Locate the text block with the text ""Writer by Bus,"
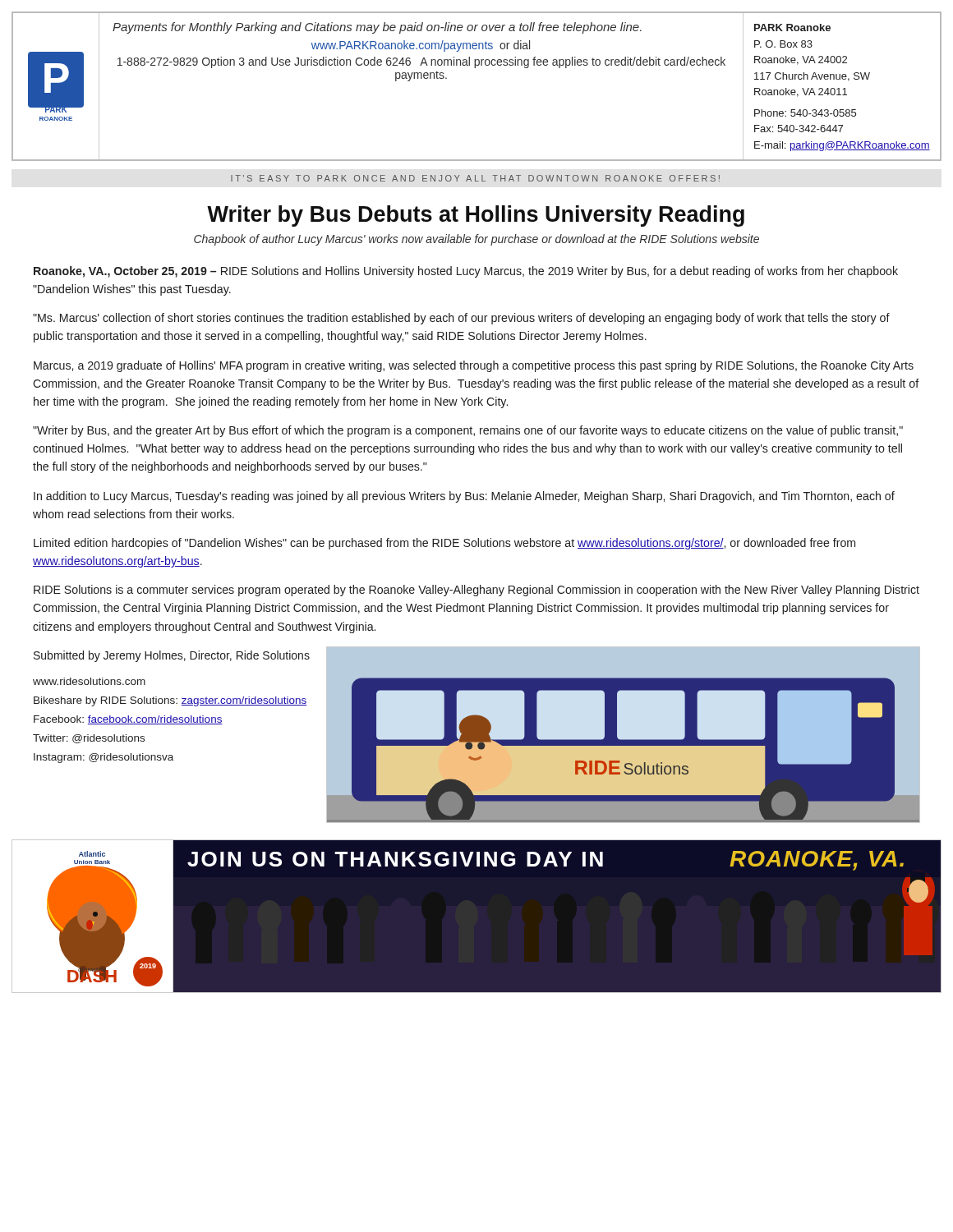 (468, 449)
